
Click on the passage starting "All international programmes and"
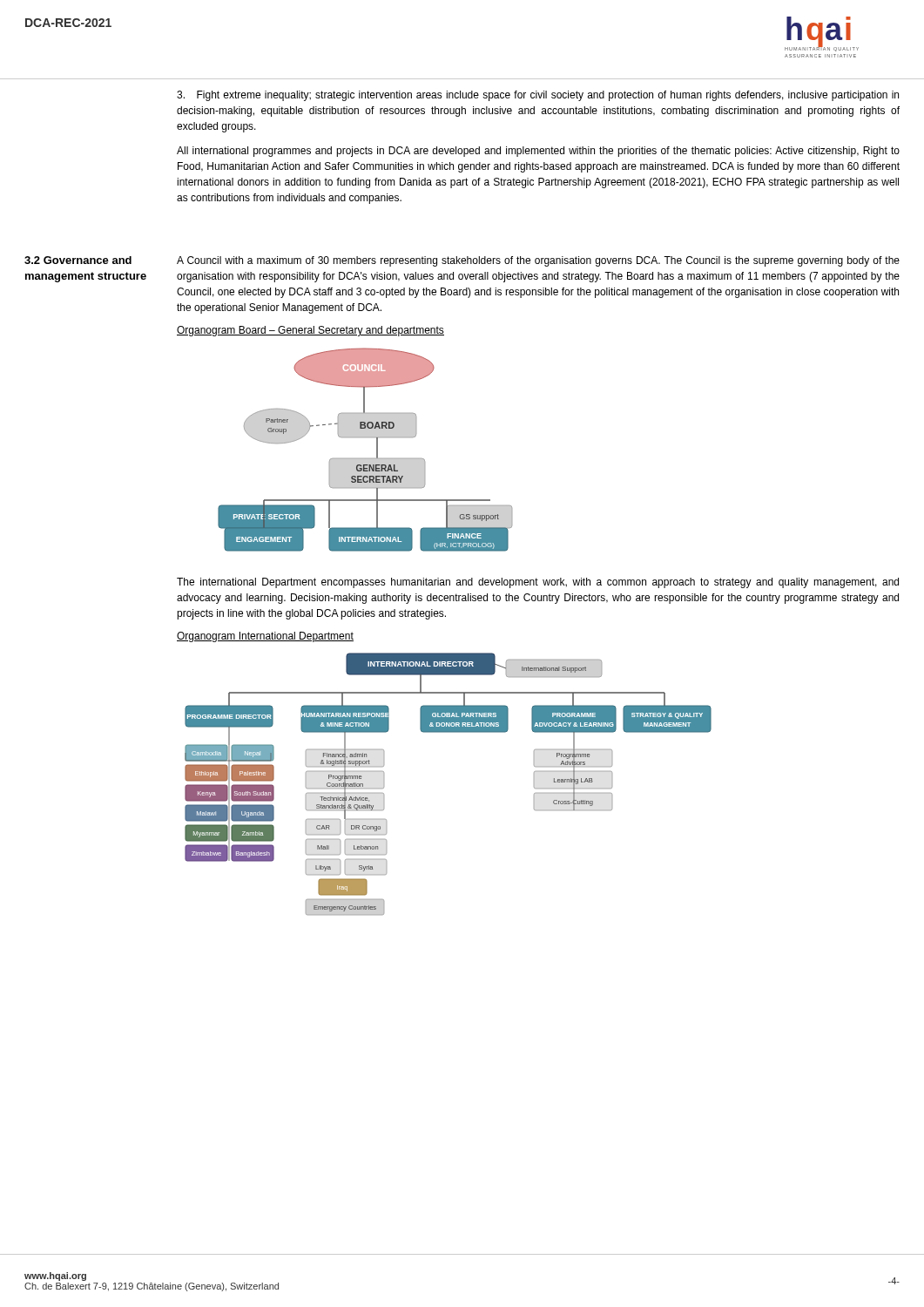[x=538, y=174]
